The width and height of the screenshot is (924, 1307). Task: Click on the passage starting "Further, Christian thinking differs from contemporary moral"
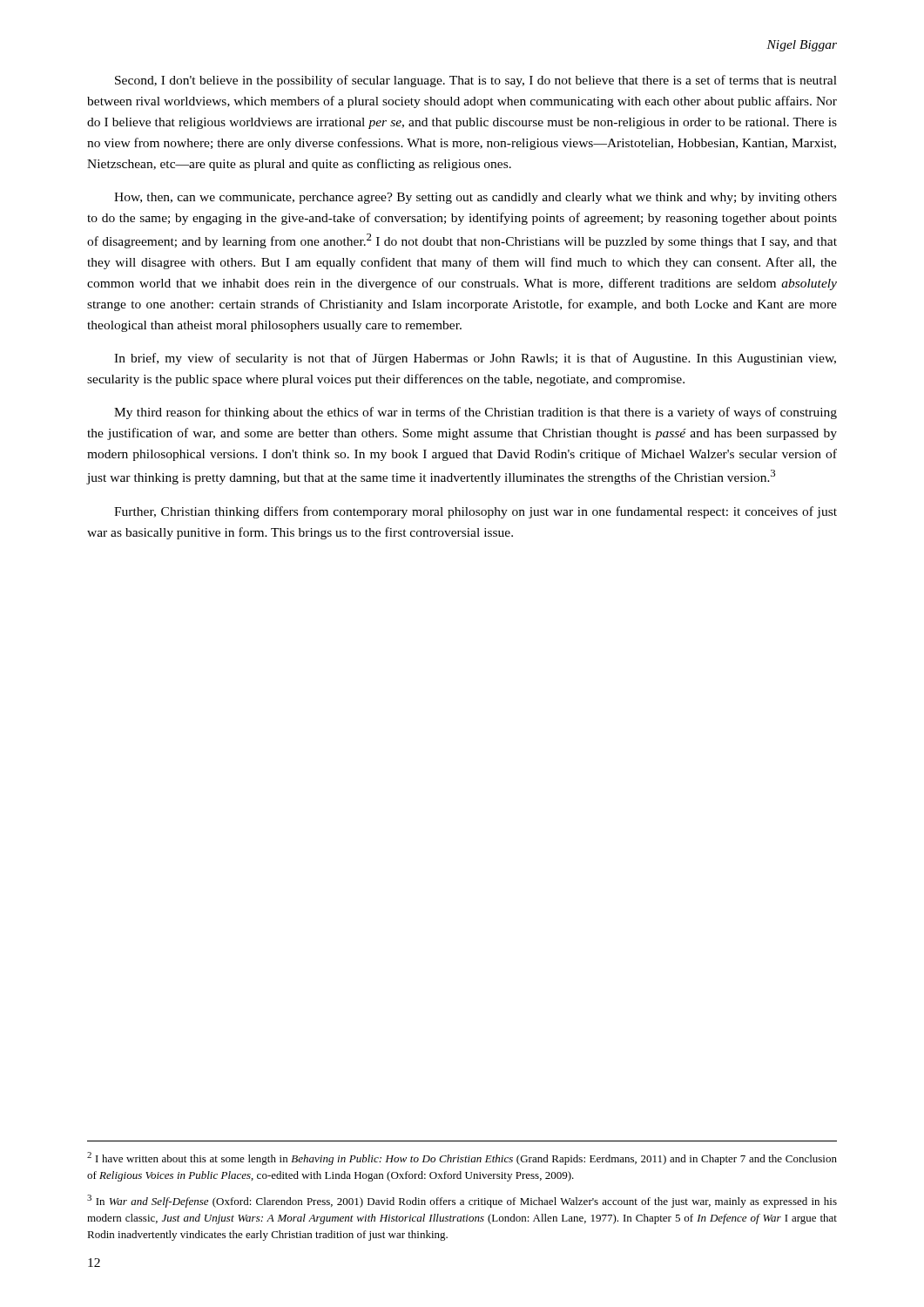pos(462,522)
